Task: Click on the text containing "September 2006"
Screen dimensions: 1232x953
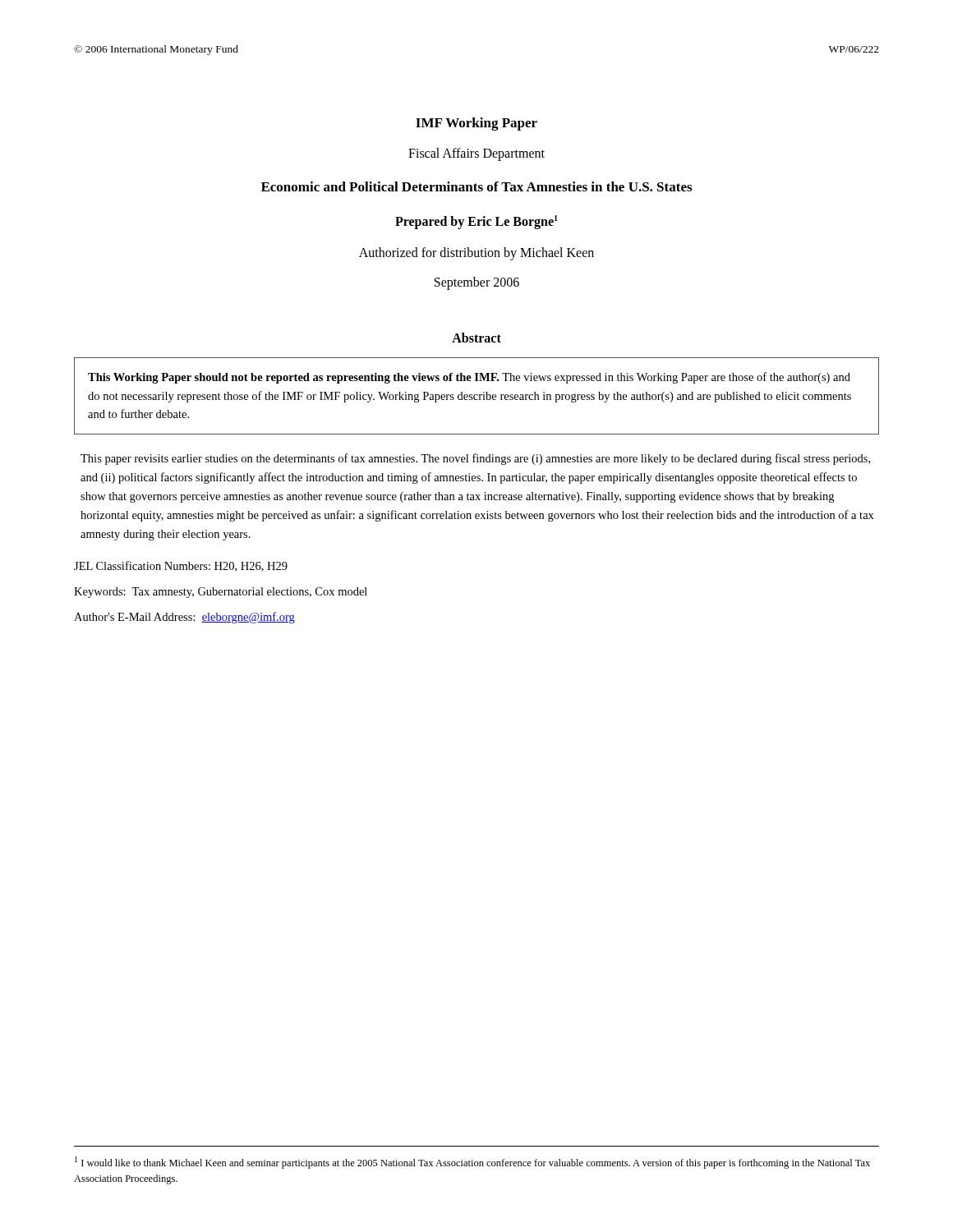Action: (x=476, y=282)
